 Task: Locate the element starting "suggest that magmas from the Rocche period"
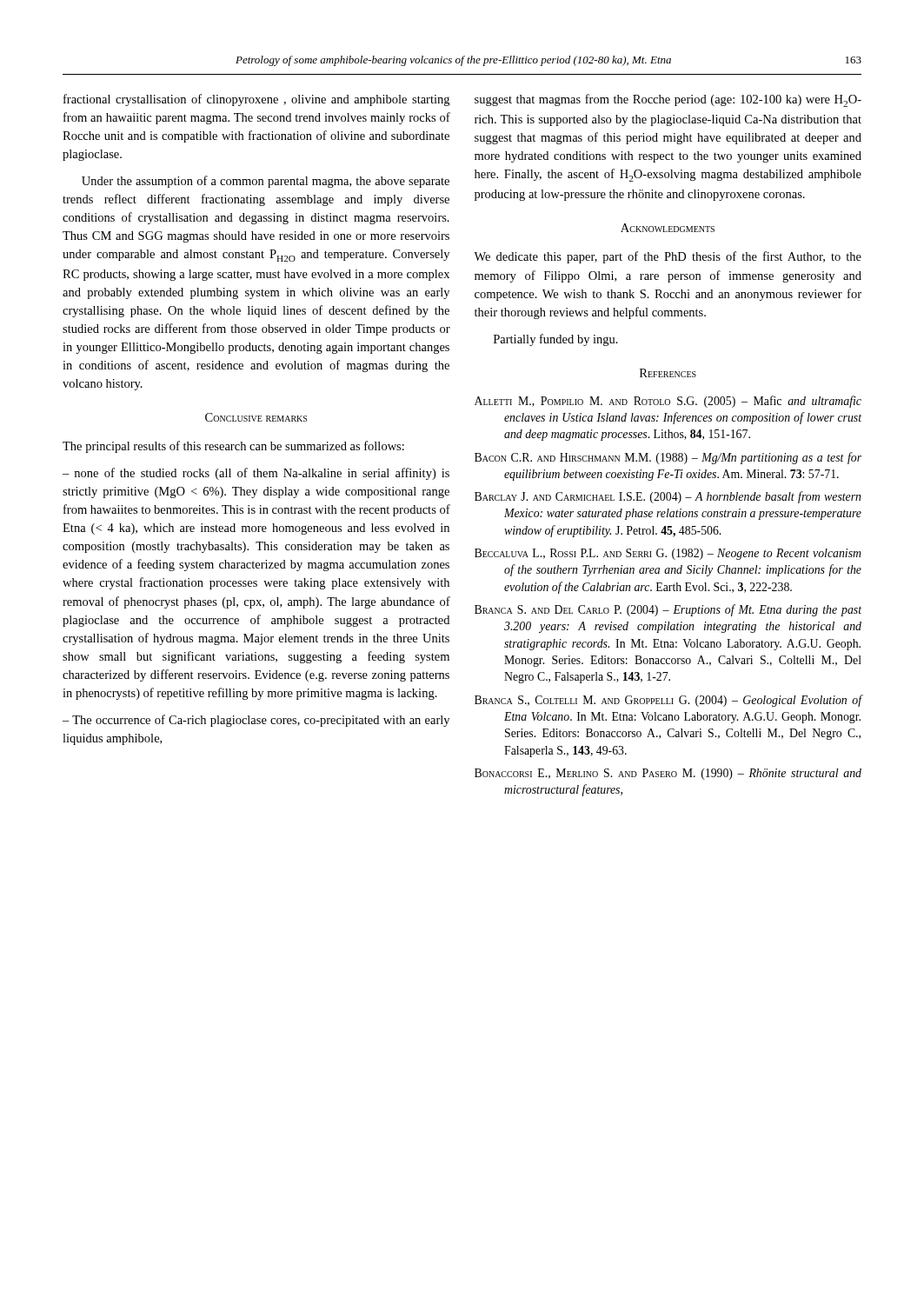668,147
